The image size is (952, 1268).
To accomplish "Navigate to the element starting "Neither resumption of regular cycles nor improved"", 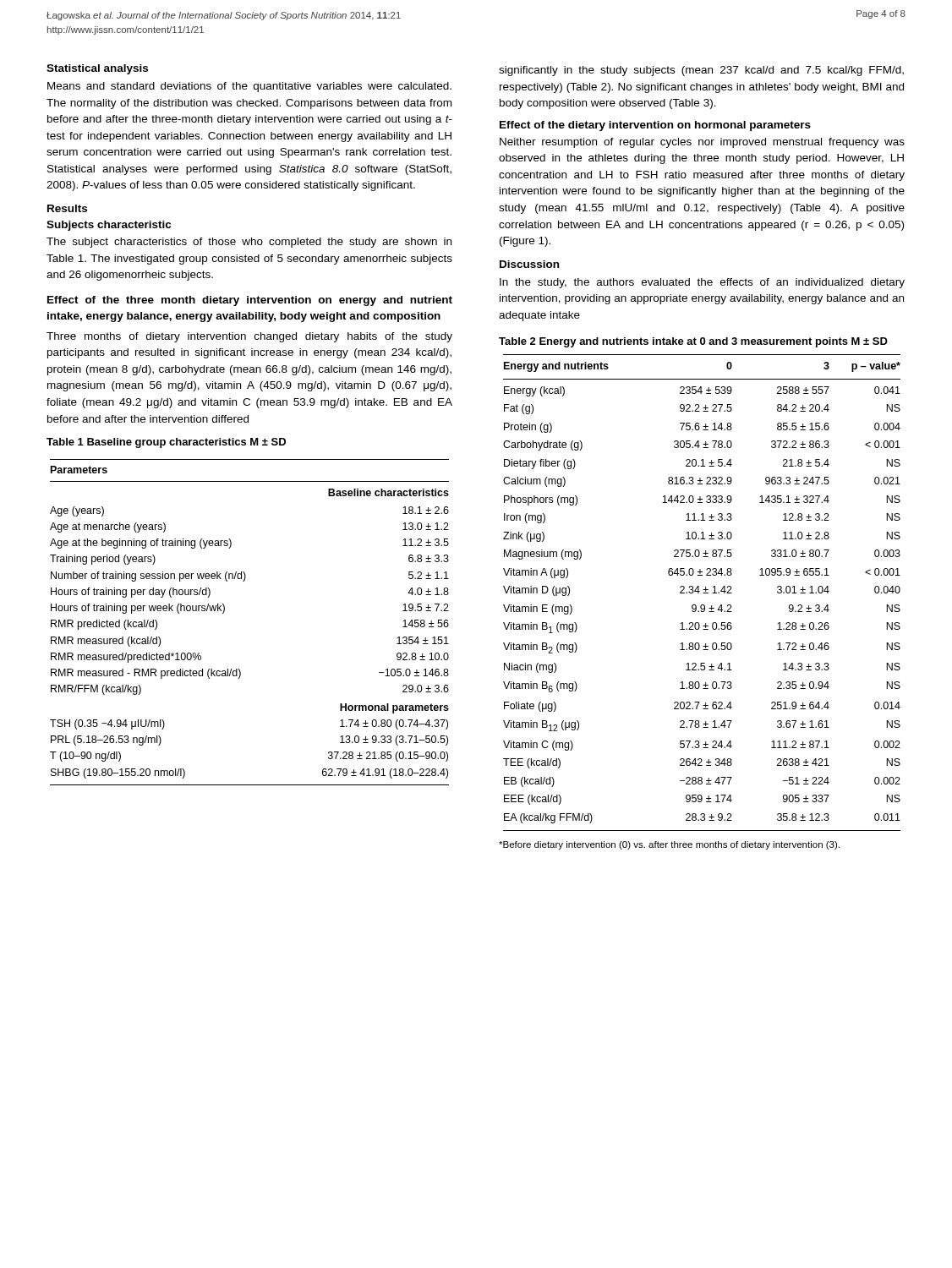I will (x=702, y=191).
